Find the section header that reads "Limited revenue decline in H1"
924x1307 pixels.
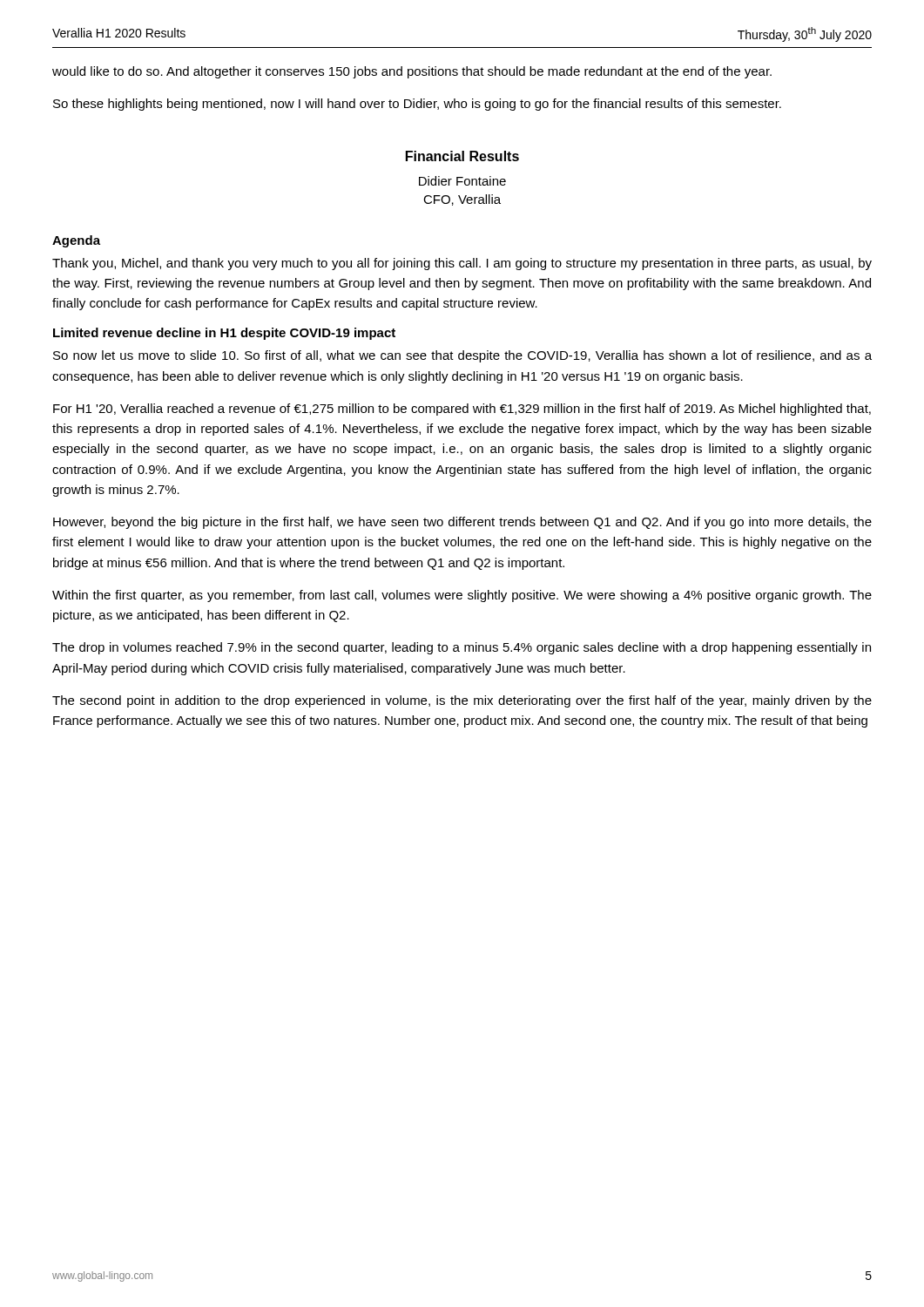tap(224, 333)
